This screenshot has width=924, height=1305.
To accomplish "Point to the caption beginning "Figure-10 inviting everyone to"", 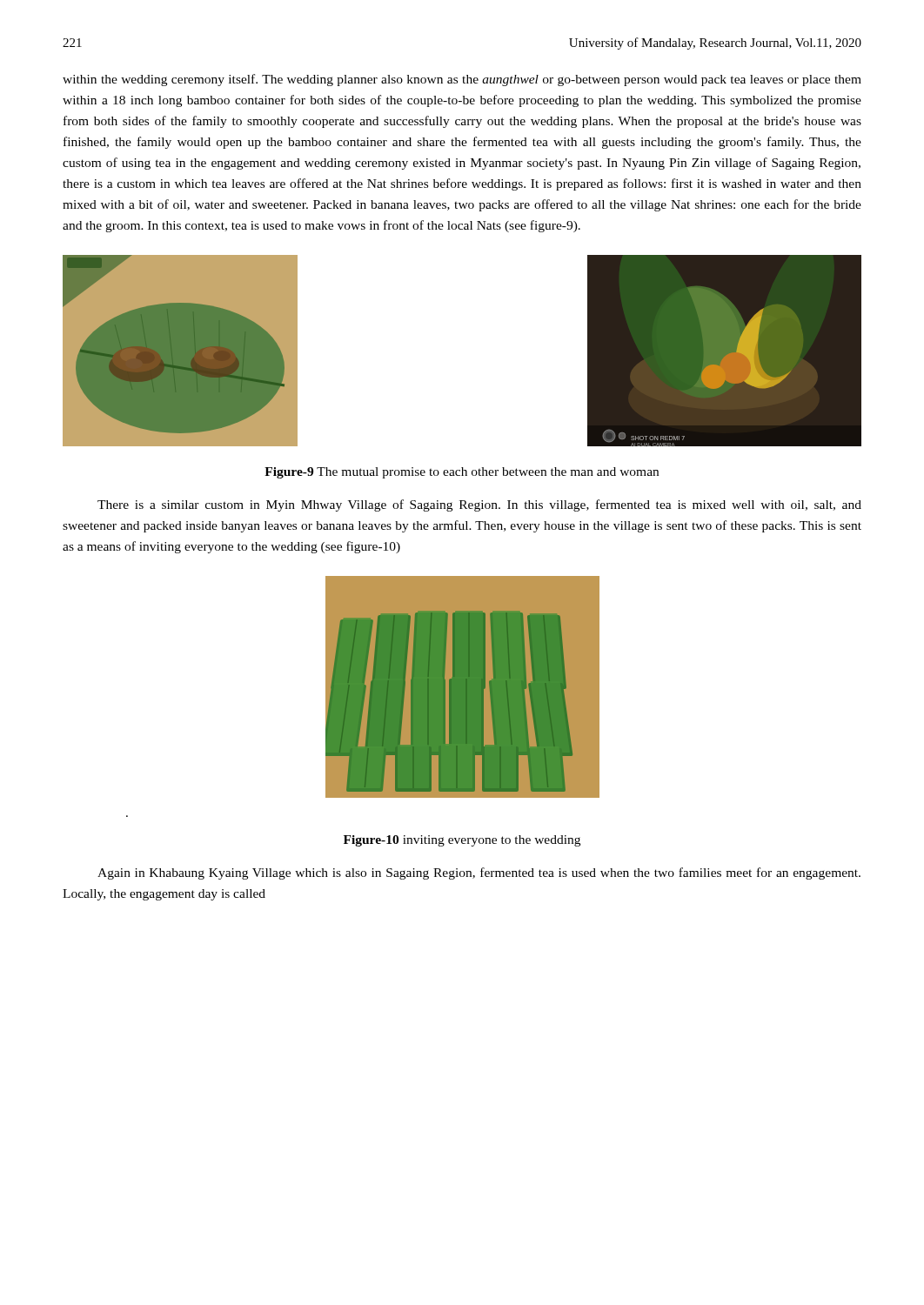I will click(462, 839).
